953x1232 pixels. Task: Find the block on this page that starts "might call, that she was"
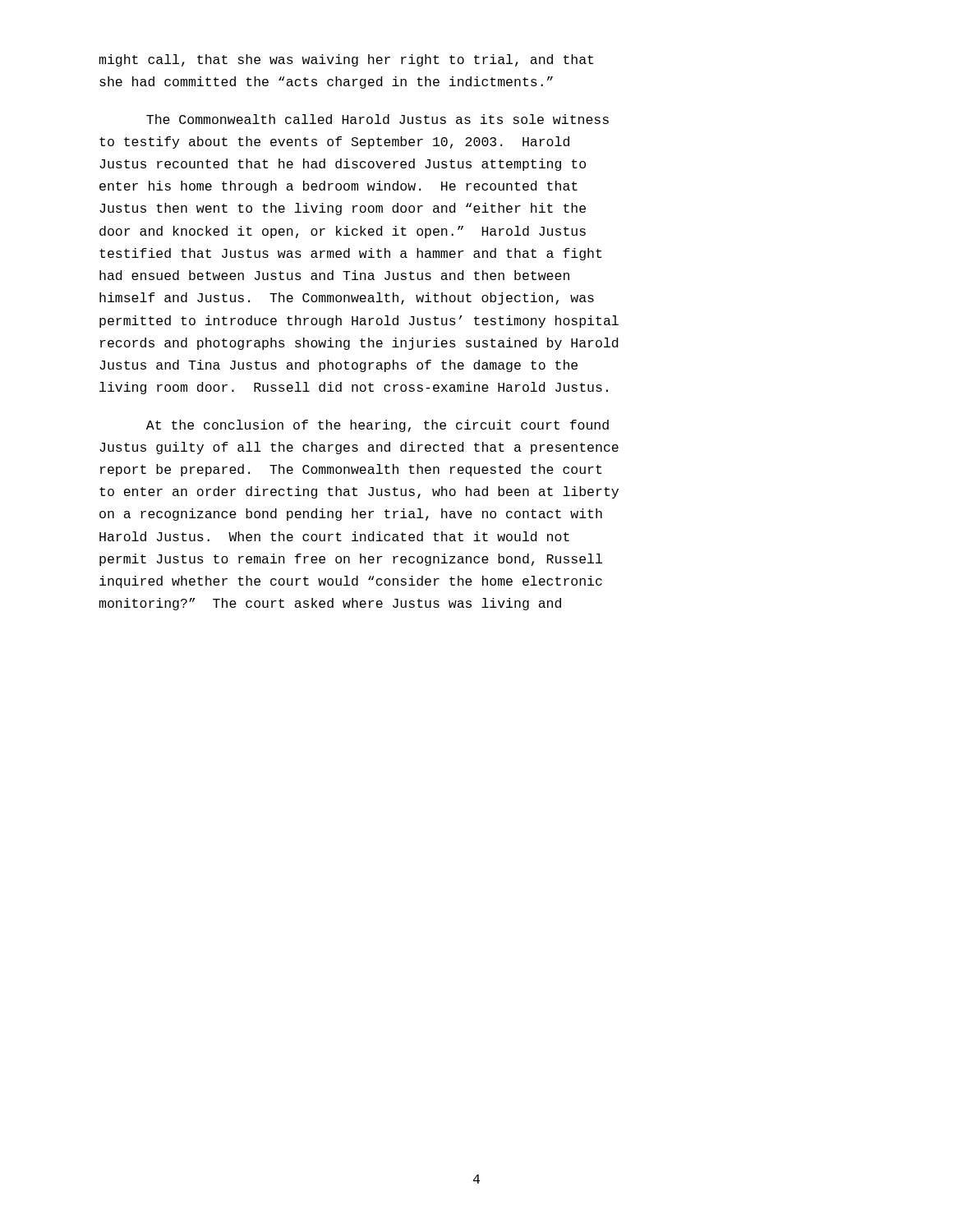coord(476,72)
